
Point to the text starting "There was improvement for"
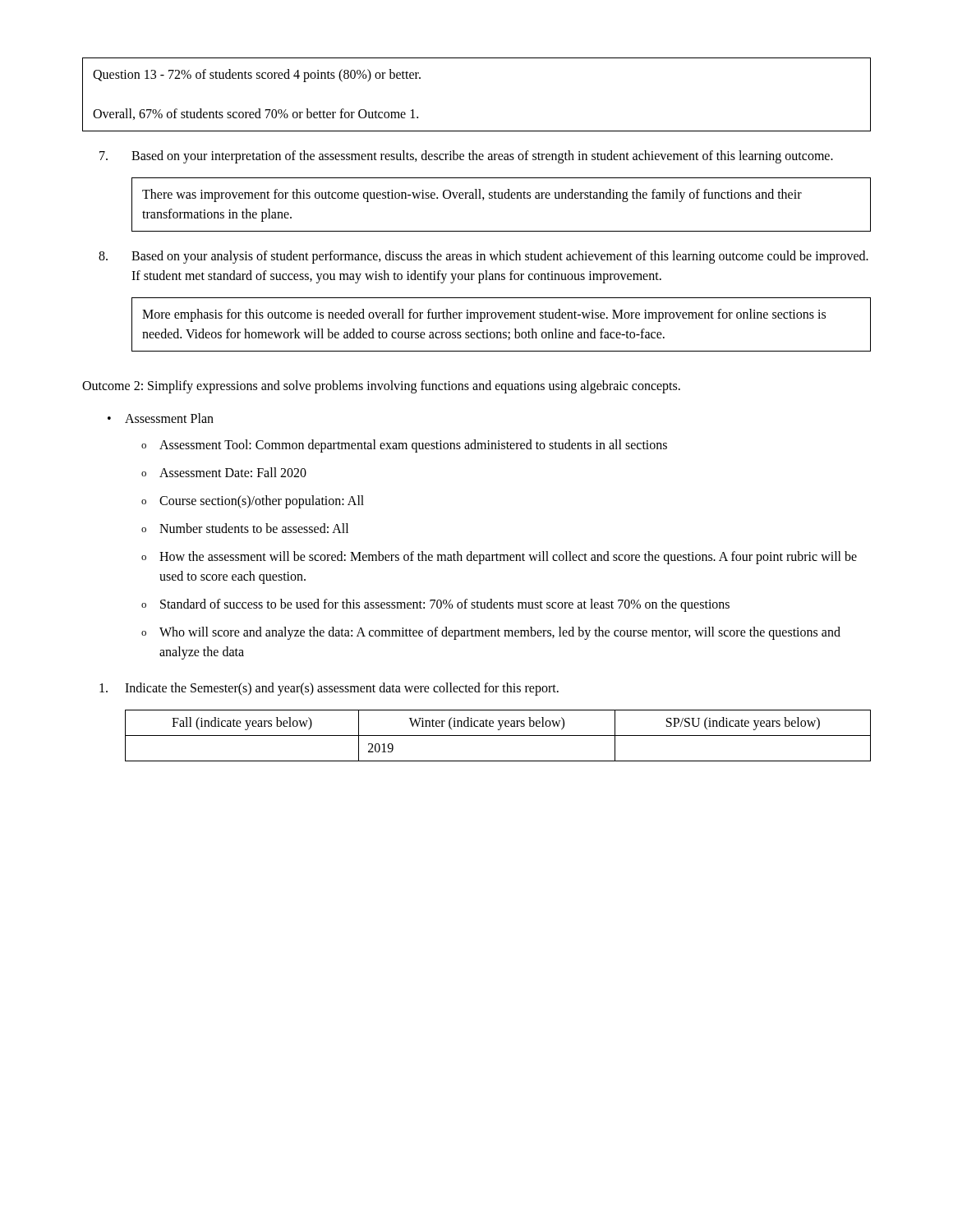[472, 204]
